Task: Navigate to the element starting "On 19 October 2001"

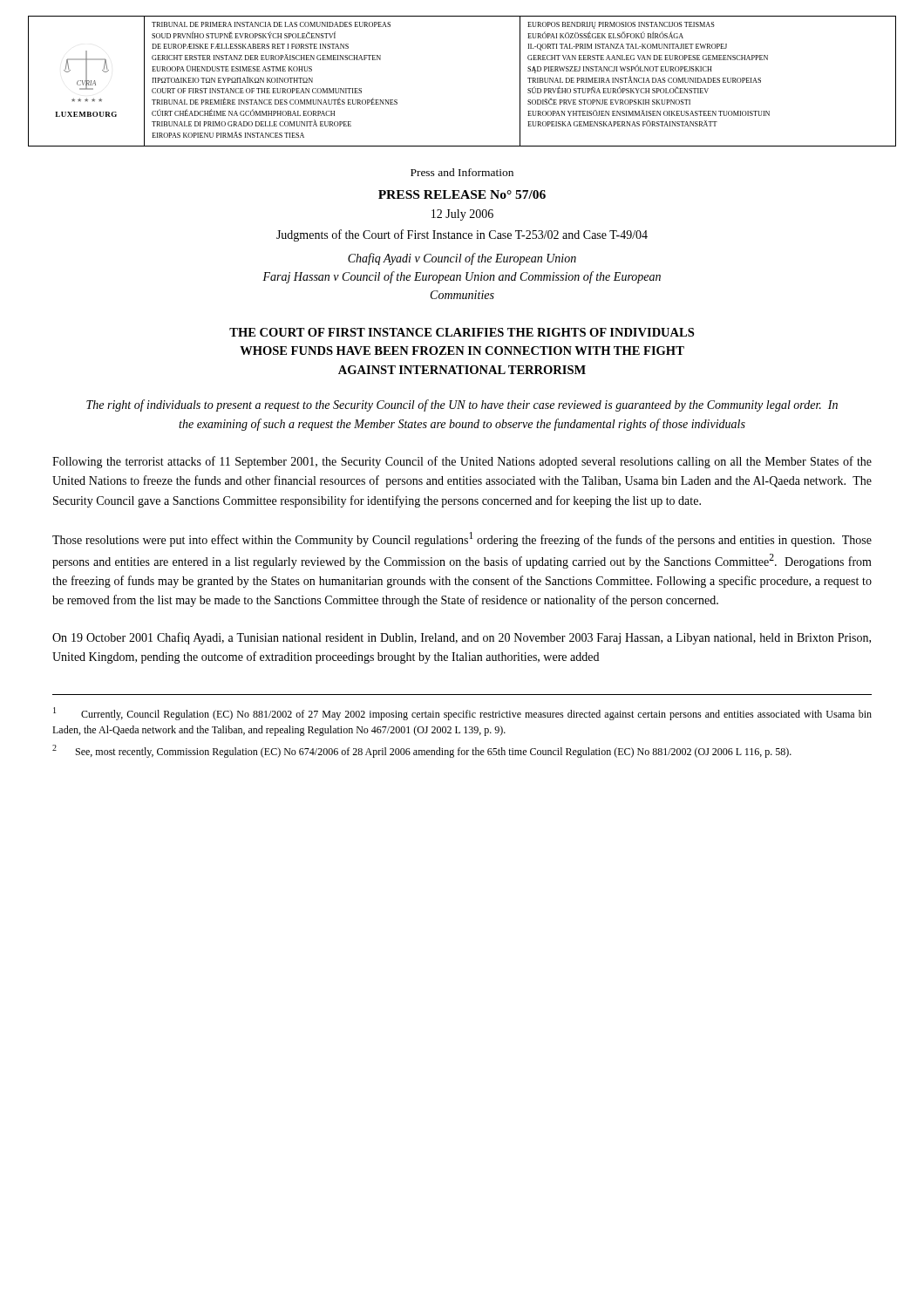Action: 462,647
